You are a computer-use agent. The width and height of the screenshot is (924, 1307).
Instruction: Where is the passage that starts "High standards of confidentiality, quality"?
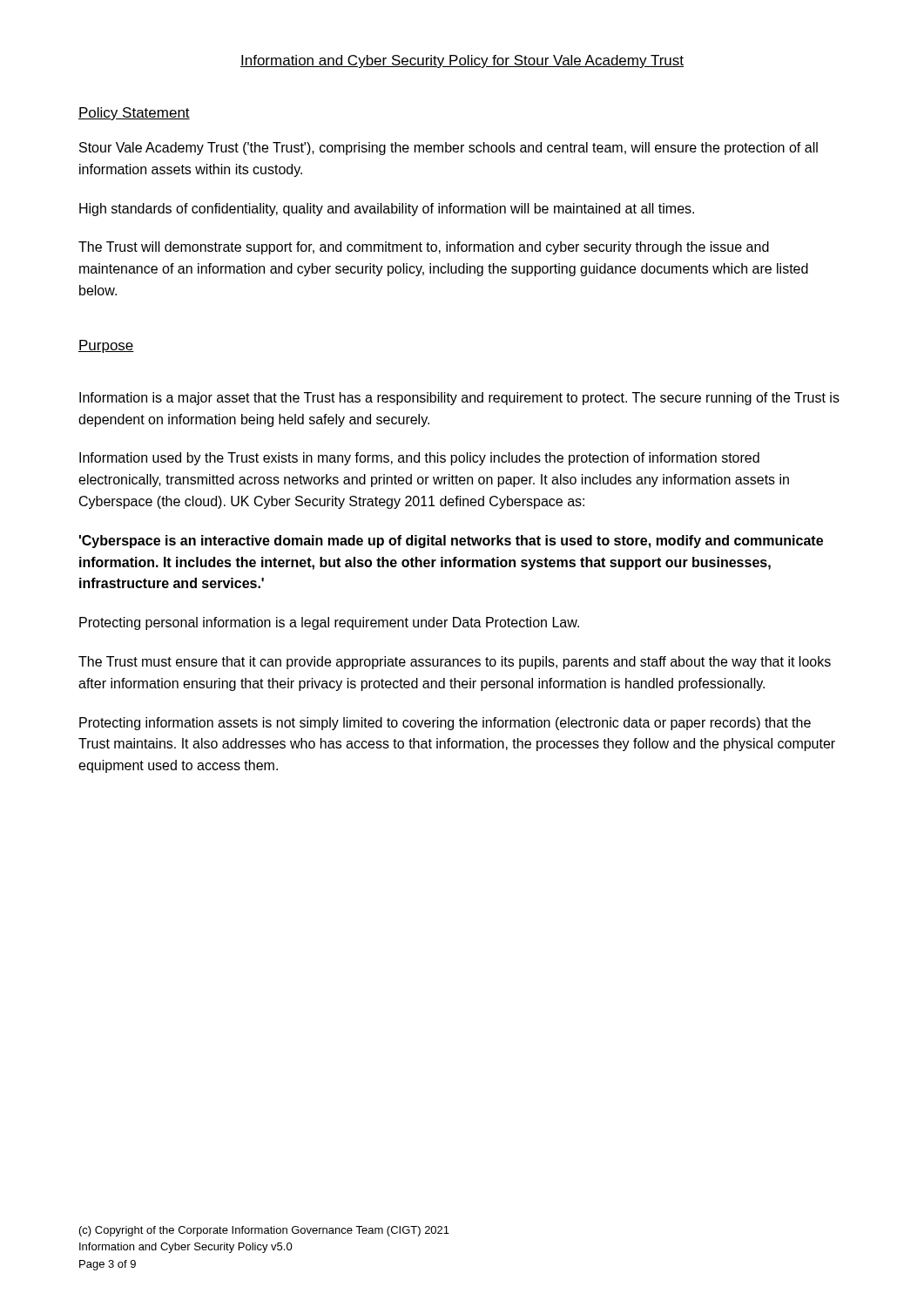click(x=387, y=208)
